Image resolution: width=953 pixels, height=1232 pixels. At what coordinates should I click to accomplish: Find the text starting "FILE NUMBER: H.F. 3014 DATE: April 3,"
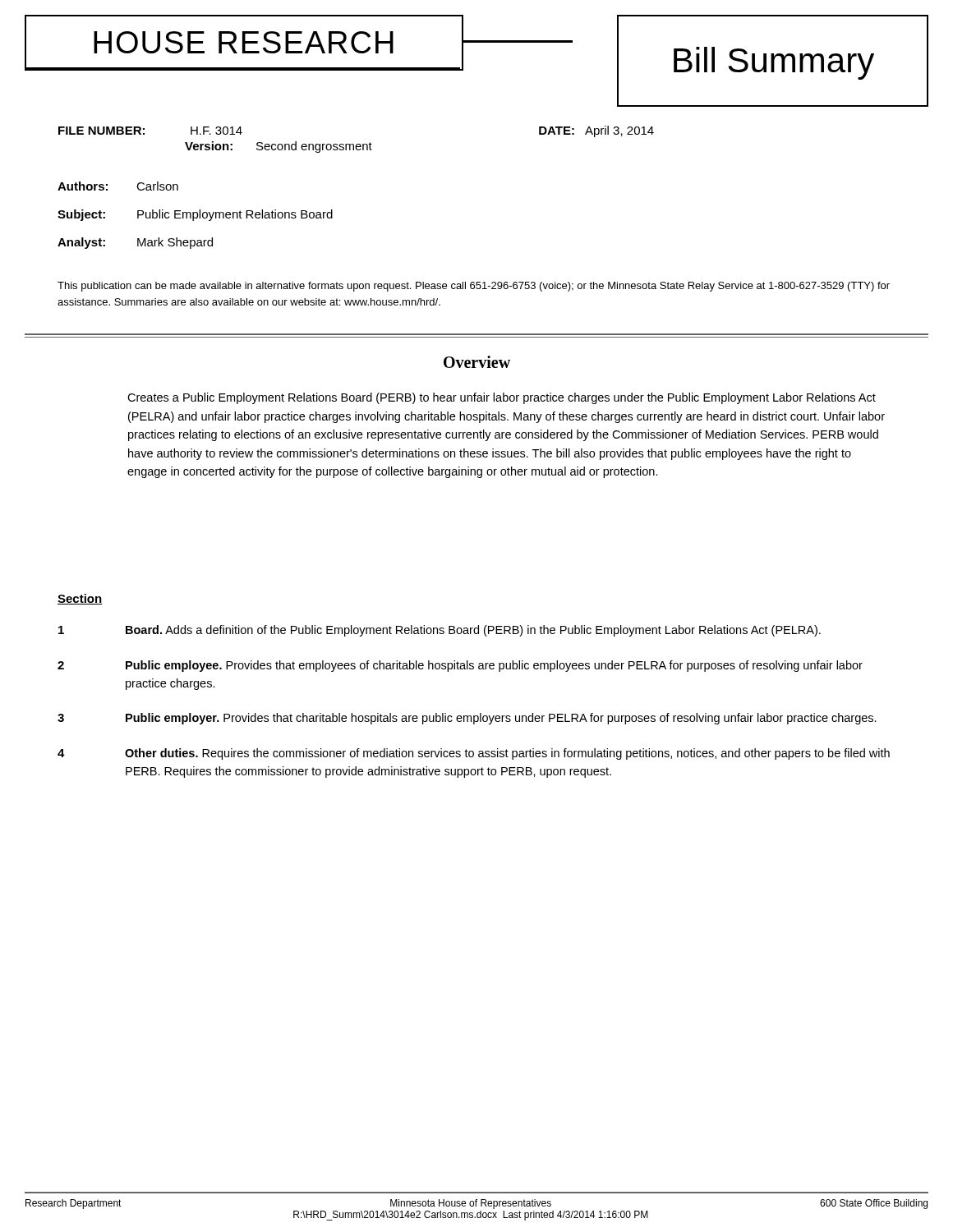pos(102,133)
